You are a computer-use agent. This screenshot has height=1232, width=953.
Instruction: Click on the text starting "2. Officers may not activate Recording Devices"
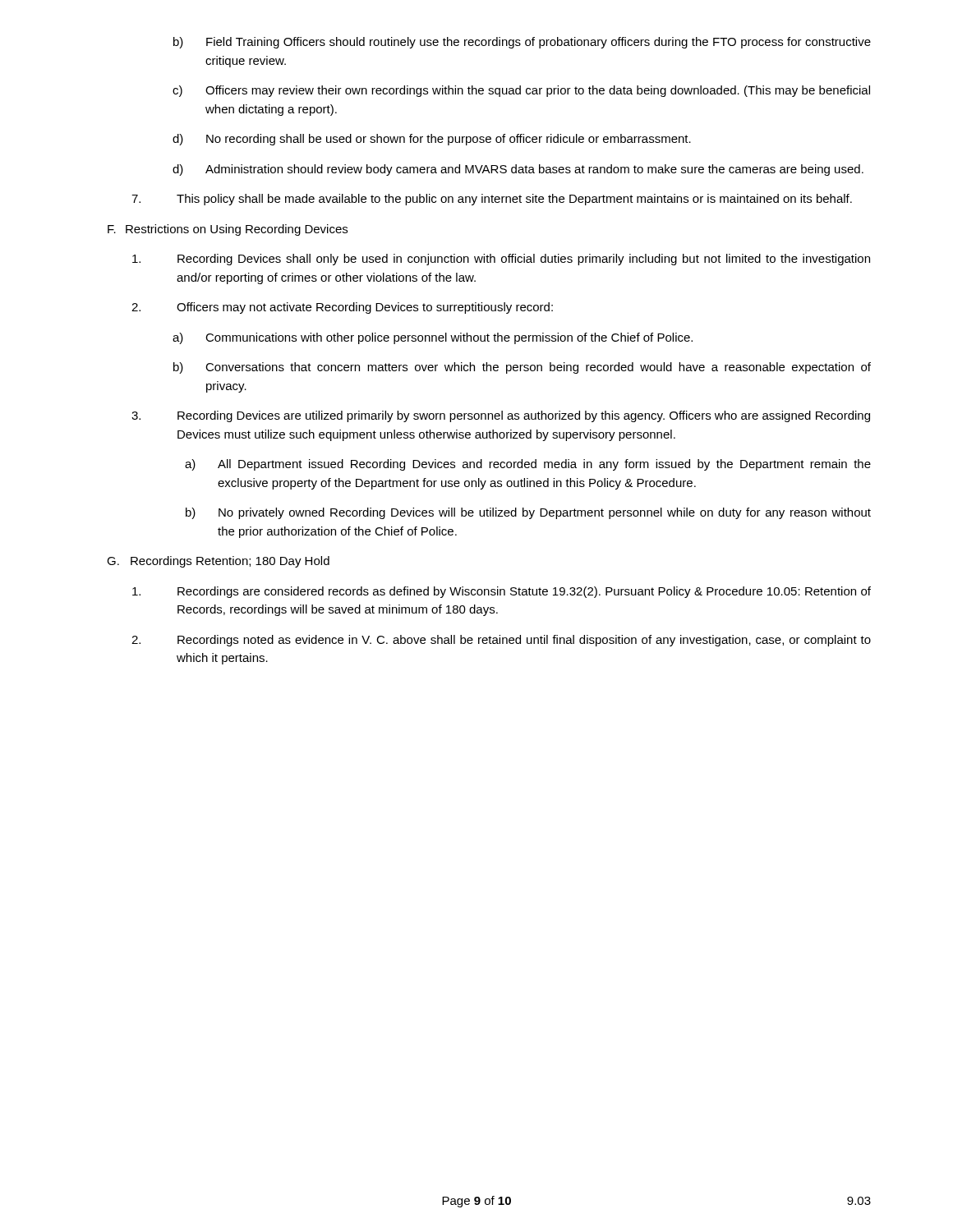[x=501, y=307]
